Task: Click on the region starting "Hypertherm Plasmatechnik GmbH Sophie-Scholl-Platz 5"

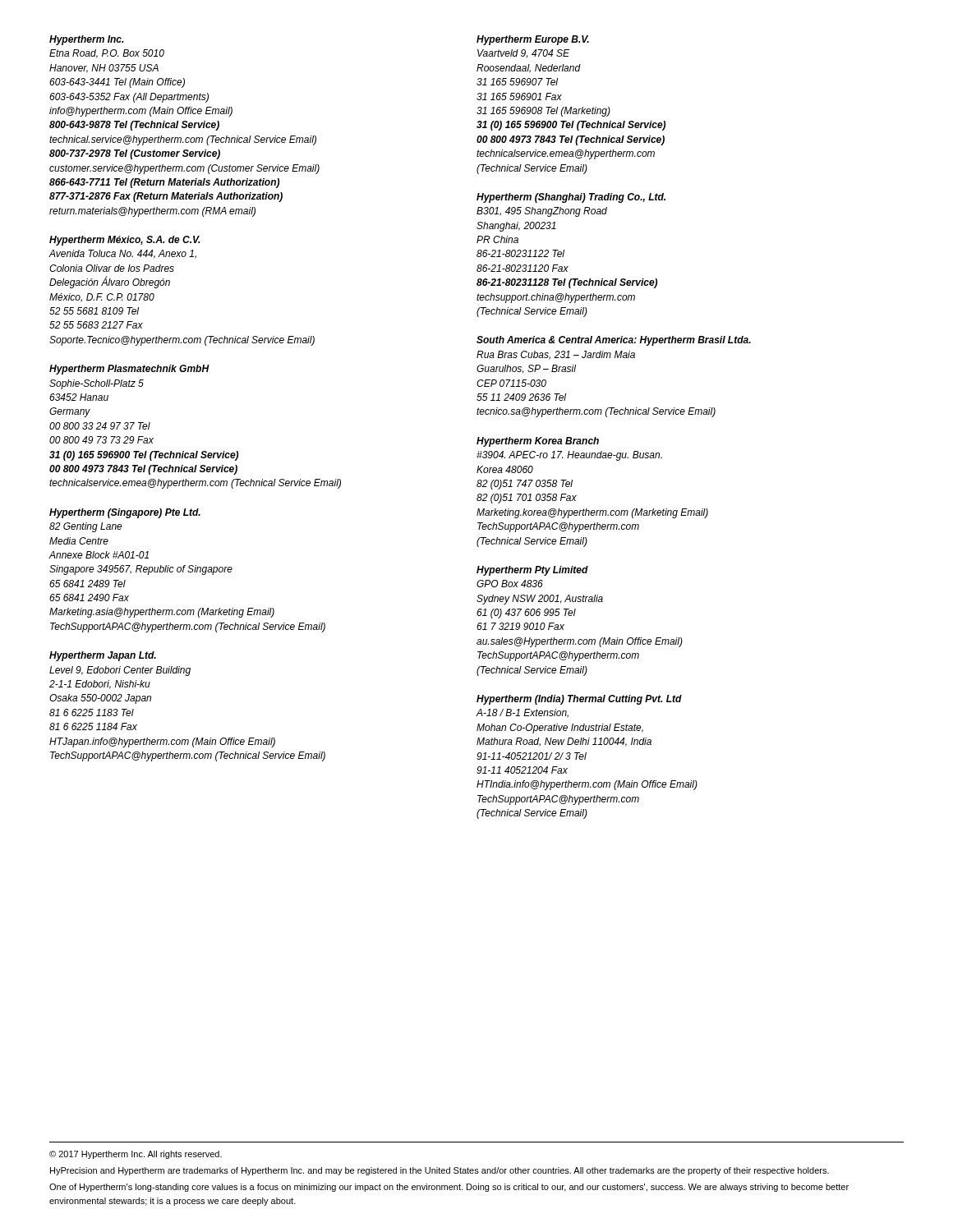Action: pyautogui.click(x=129, y=370)
